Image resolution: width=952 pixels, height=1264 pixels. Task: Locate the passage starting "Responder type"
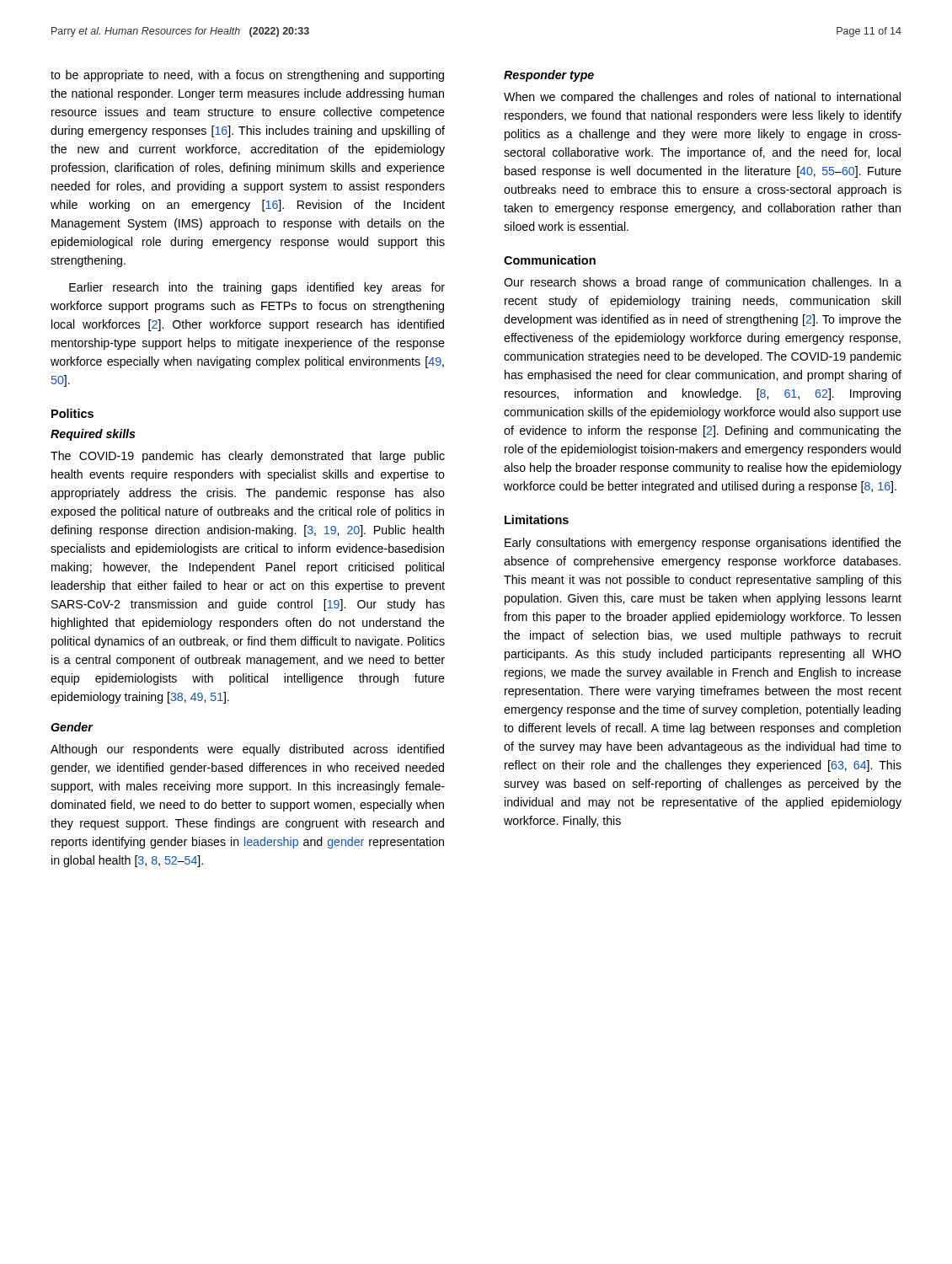[x=549, y=76]
